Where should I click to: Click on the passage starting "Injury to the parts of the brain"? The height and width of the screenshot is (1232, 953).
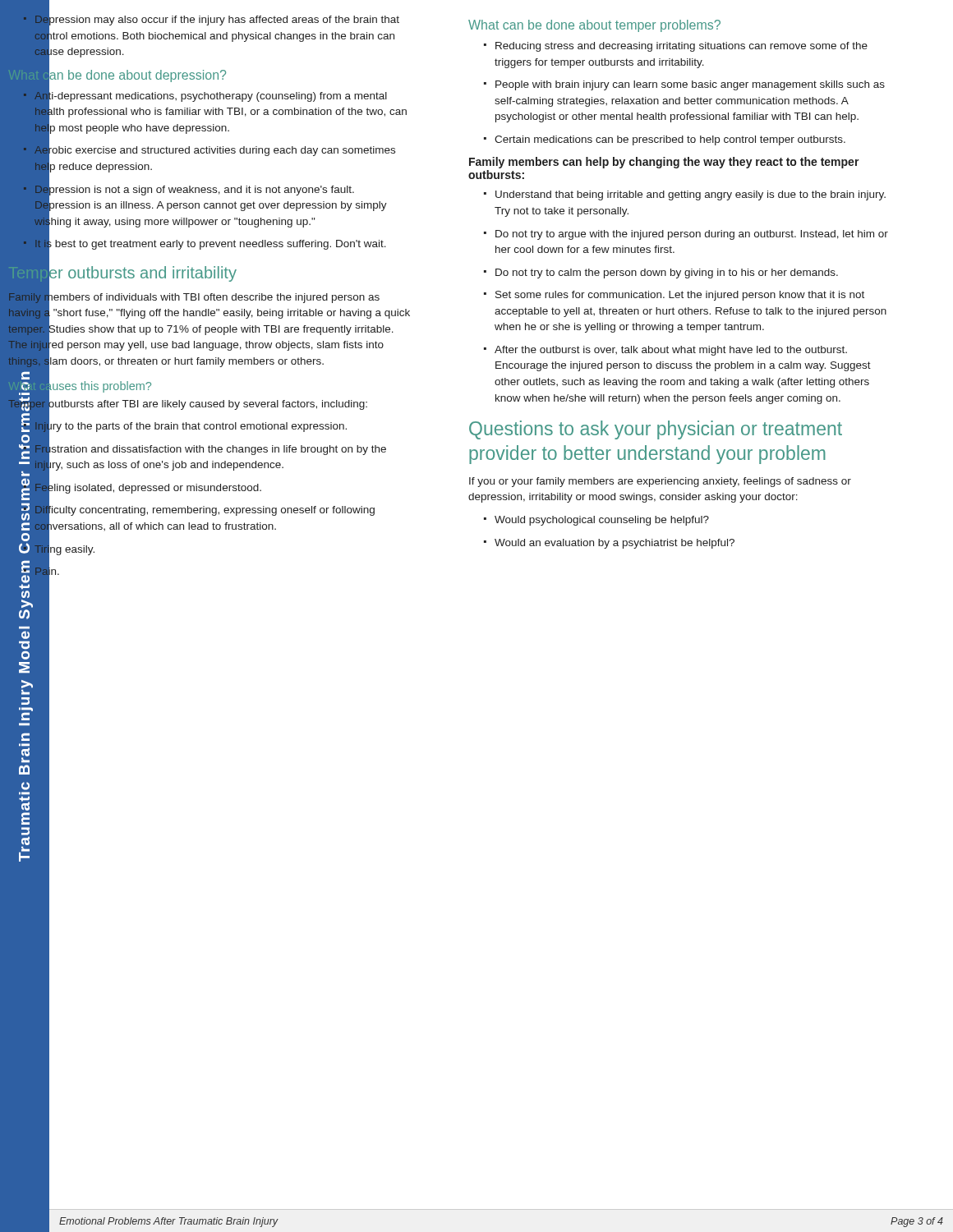pyautogui.click(x=209, y=426)
